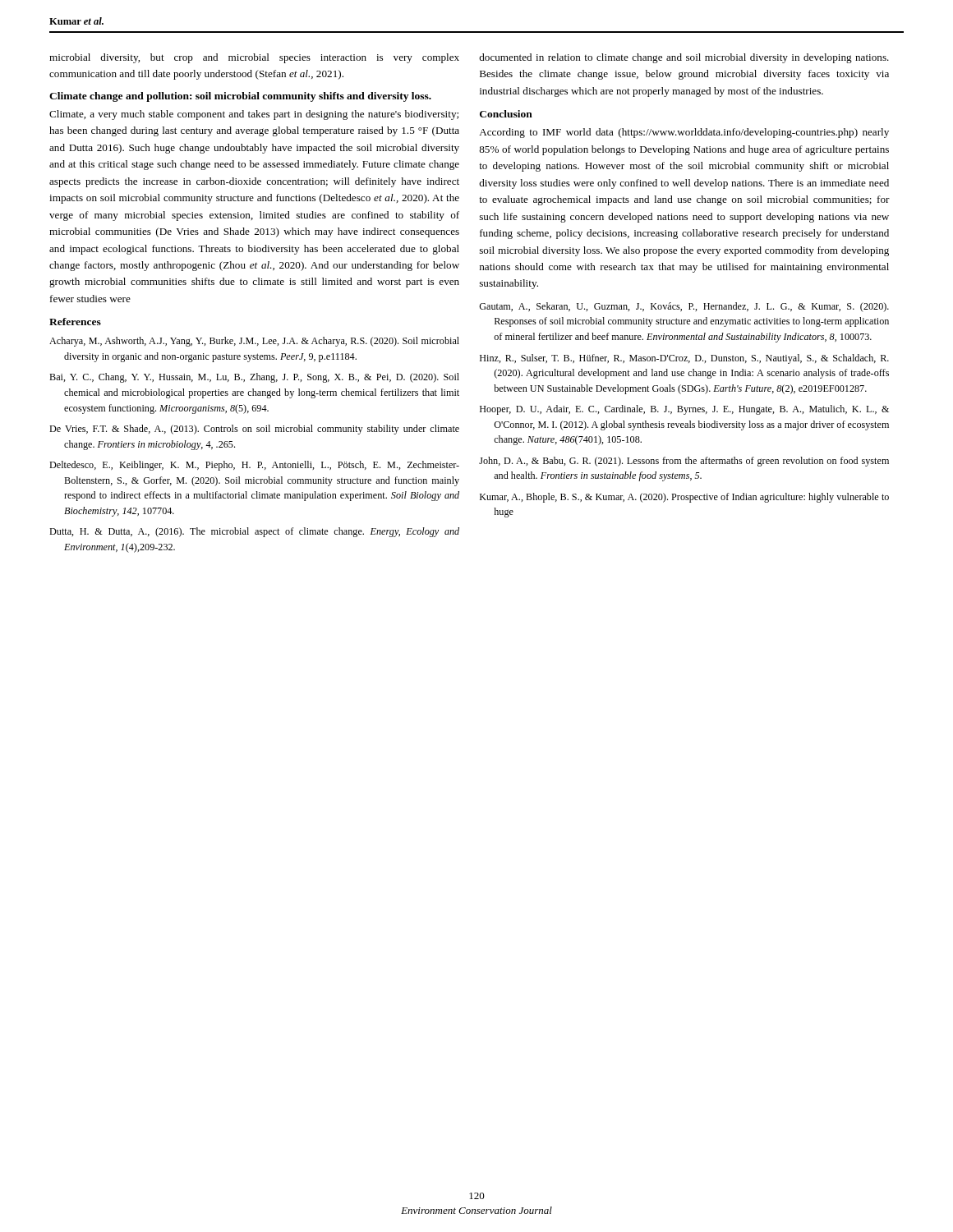The width and height of the screenshot is (953, 1232).
Task: Navigate to the passage starting "Hinz, R., Sulser, T. B., Hüfner, R., Mason-D'Croz,"
Action: [x=684, y=373]
